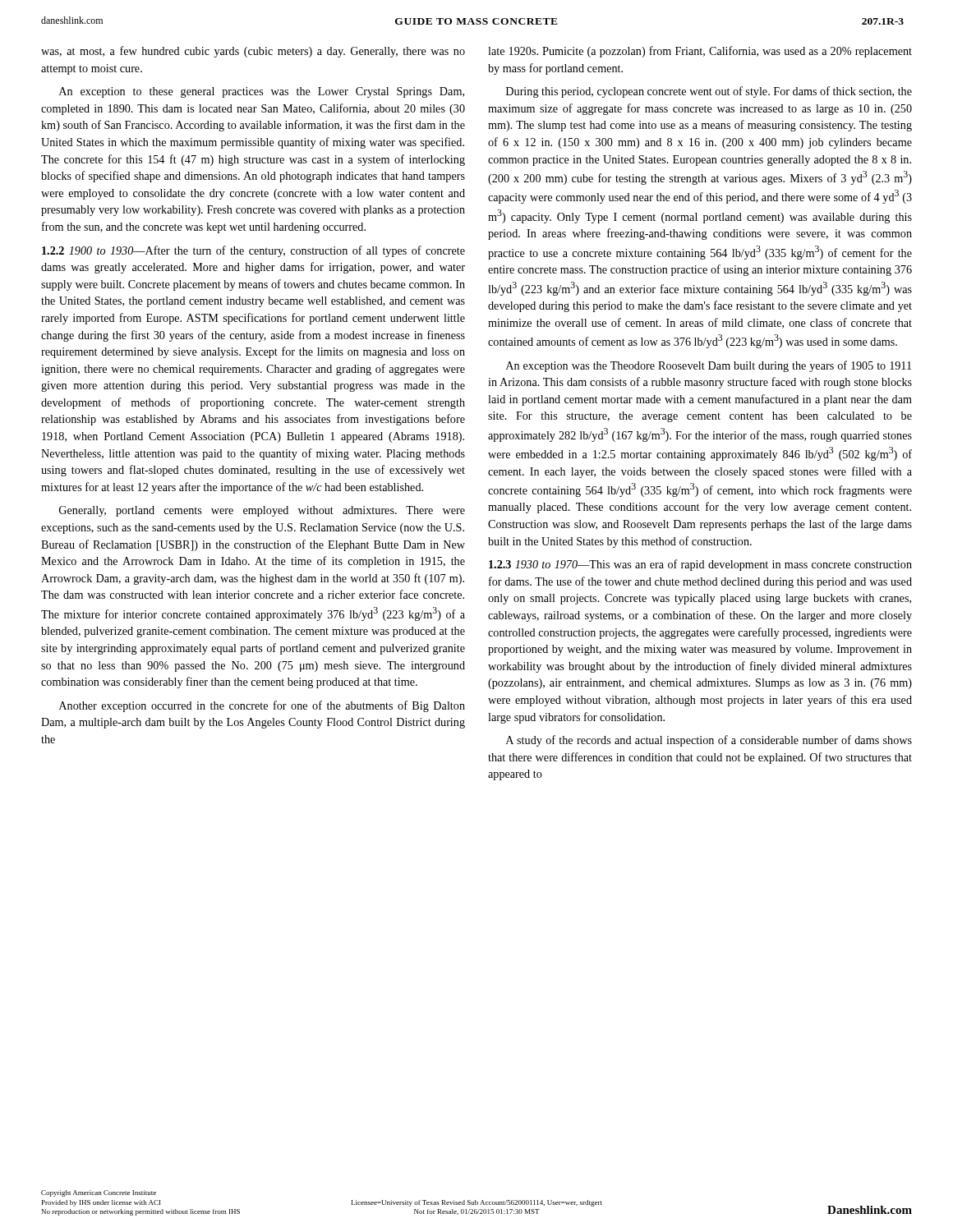The width and height of the screenshot is (953, 1232).
Task: Where is the passage that starts "2.3 1930 to 1970—This was"?
Action: [x=700, y=641]
